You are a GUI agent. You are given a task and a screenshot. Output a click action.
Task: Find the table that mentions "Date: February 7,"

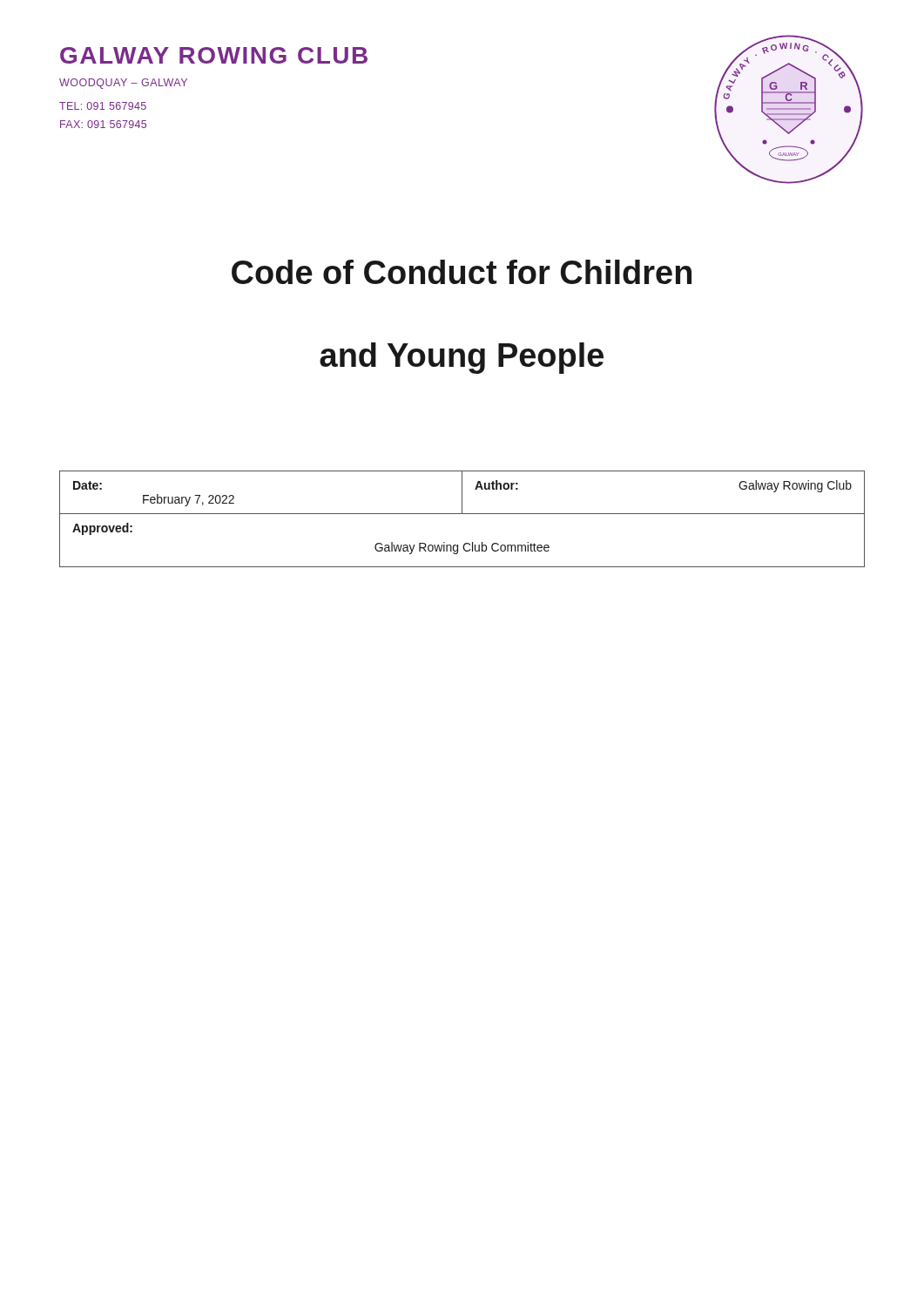pyautogui.click(x=462, y=519)
